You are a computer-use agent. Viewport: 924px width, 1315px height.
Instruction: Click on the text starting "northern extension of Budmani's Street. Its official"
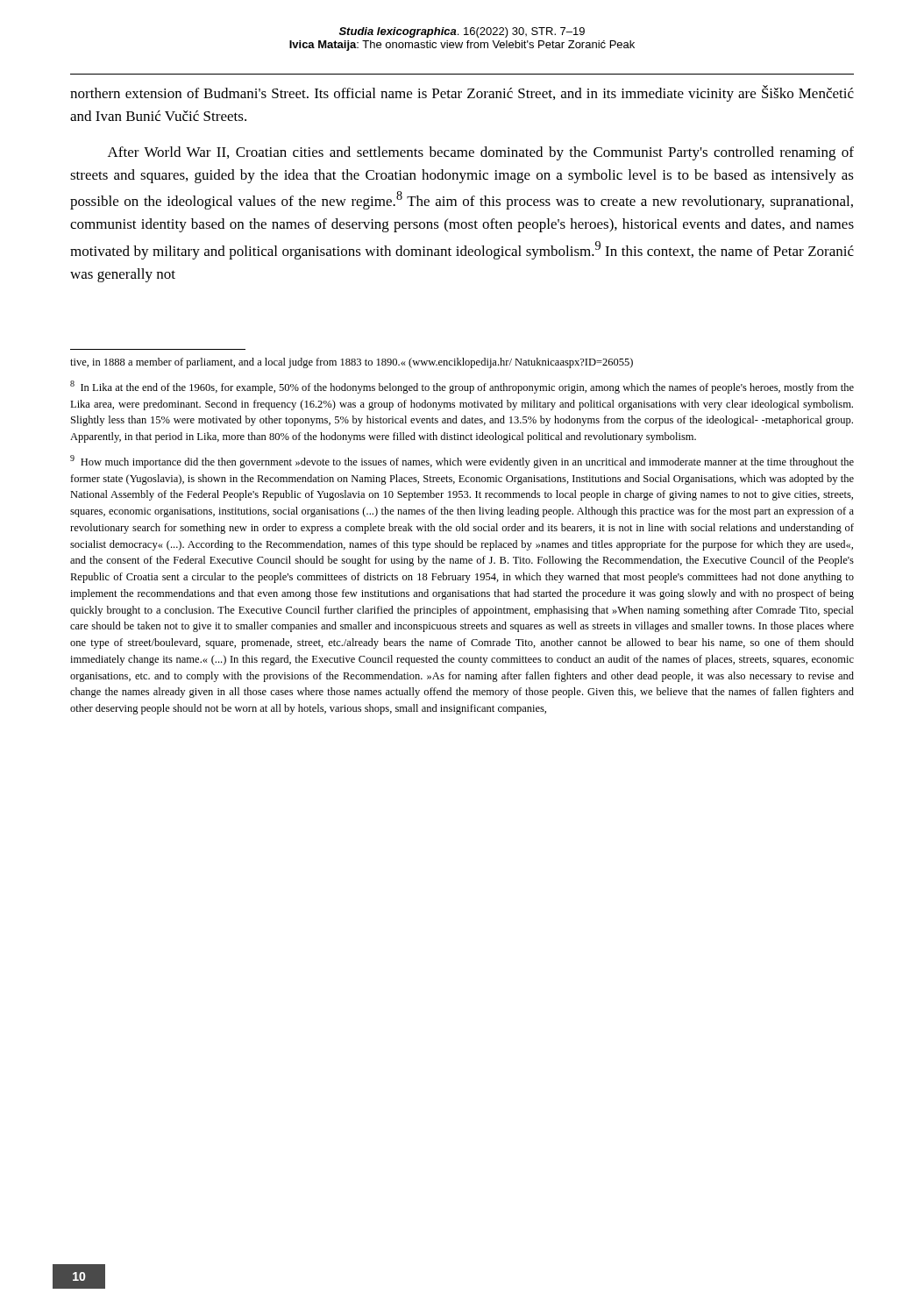(x=462, y=184)
